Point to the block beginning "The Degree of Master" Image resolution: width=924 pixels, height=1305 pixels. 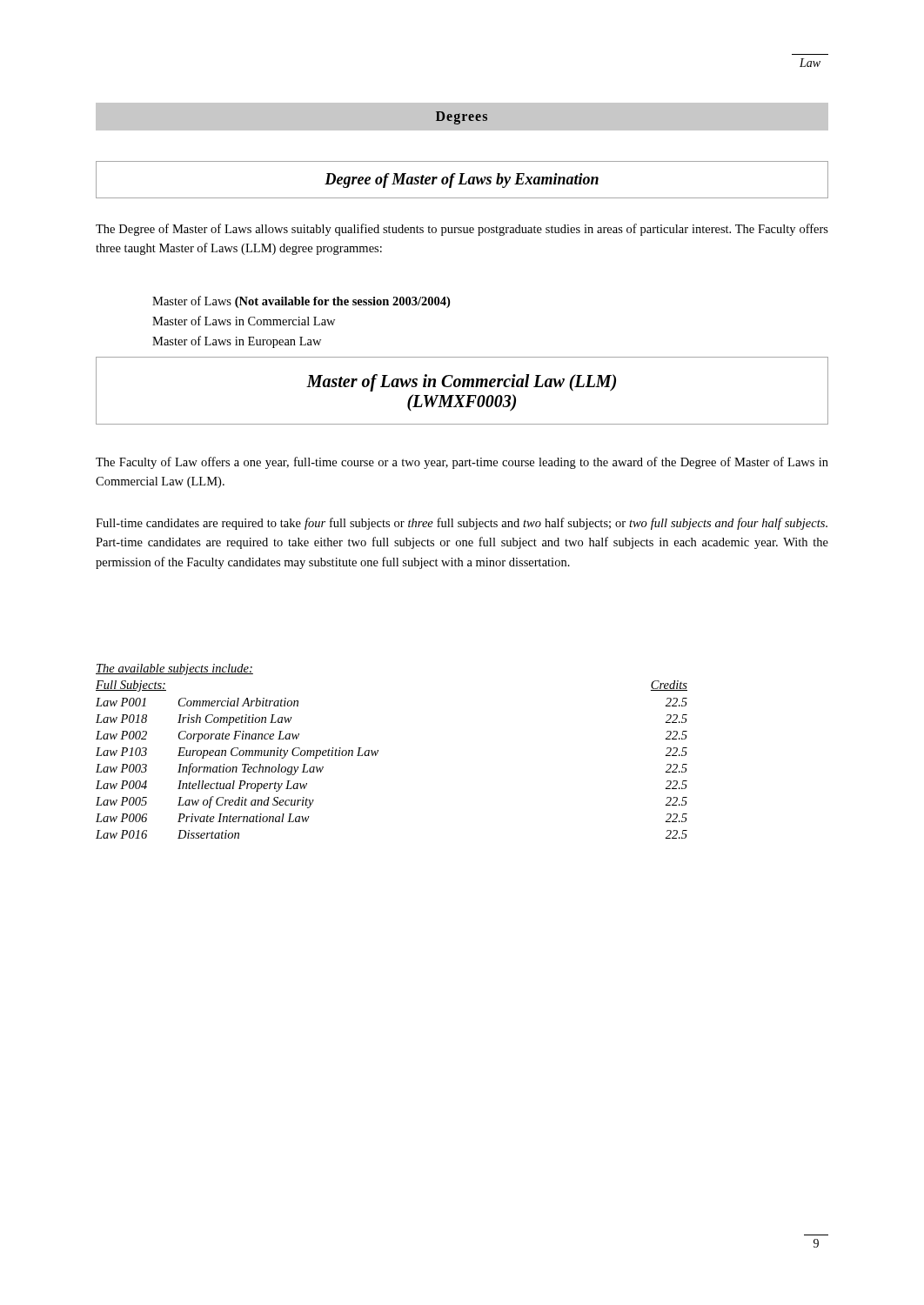pyautogui.click(x=462, y=239)
